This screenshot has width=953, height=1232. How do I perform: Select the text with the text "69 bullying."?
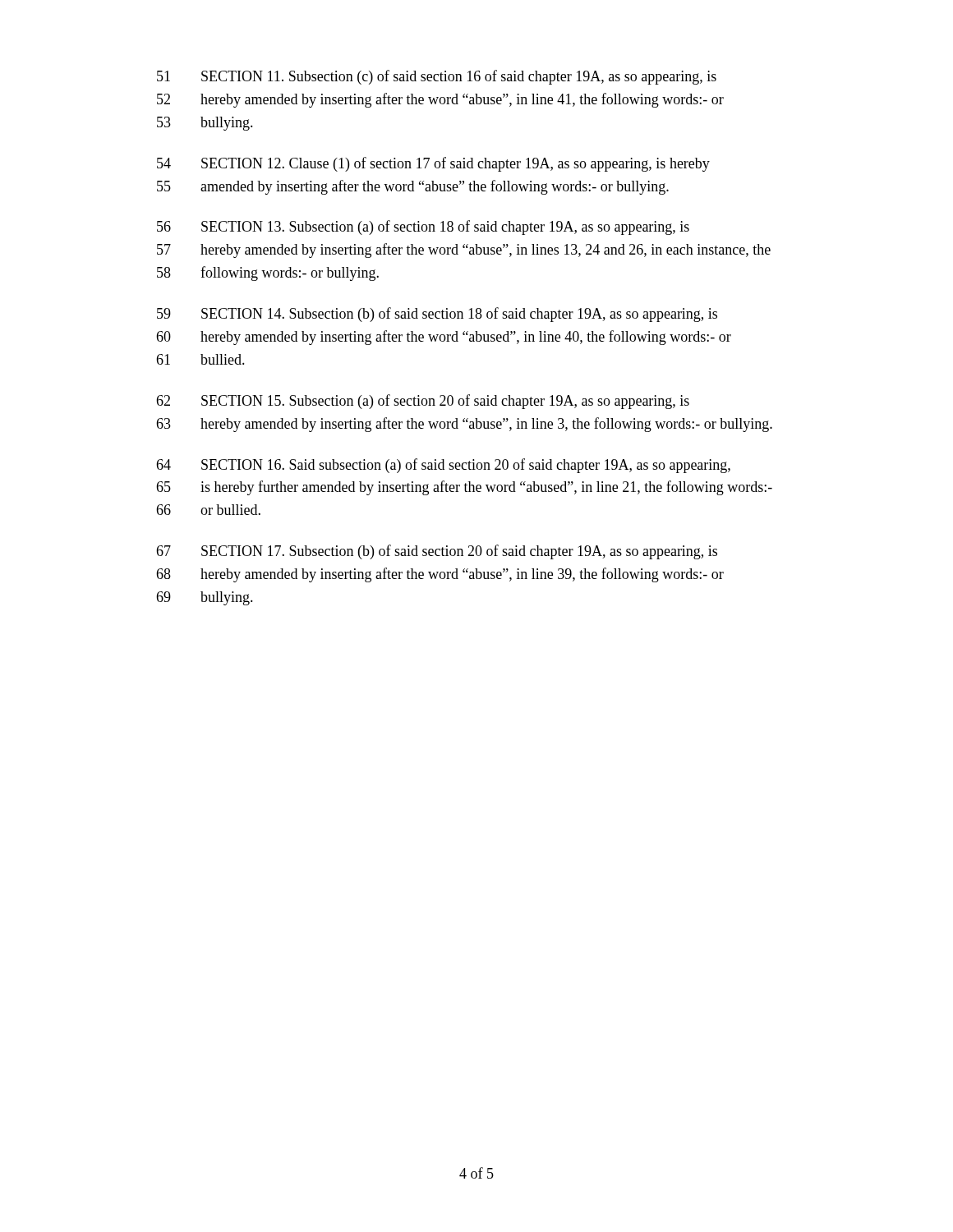click(x=205, y=598)
